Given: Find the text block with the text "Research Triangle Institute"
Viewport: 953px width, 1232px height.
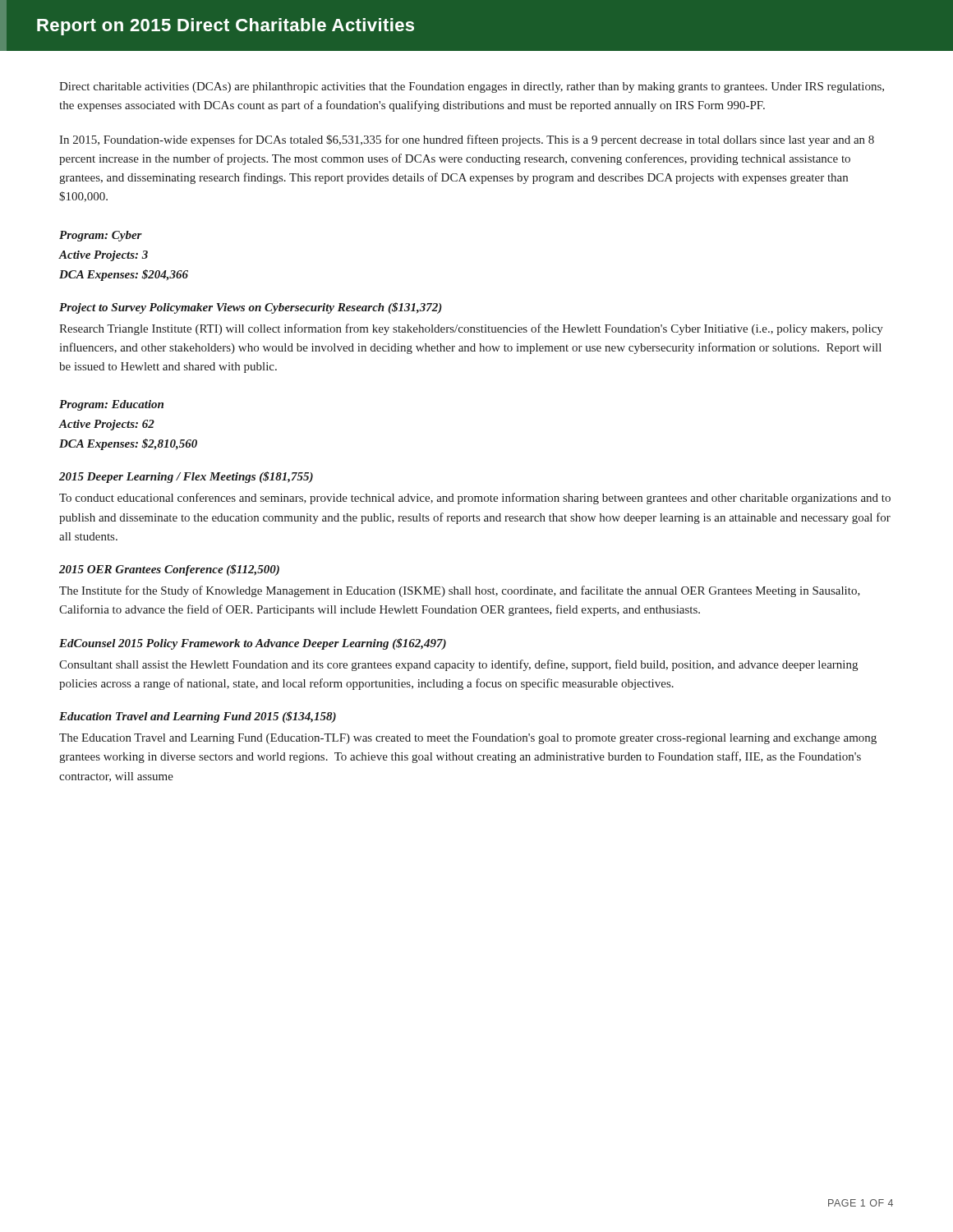Looking at the screenshot, I should click(x=471, y=347).
